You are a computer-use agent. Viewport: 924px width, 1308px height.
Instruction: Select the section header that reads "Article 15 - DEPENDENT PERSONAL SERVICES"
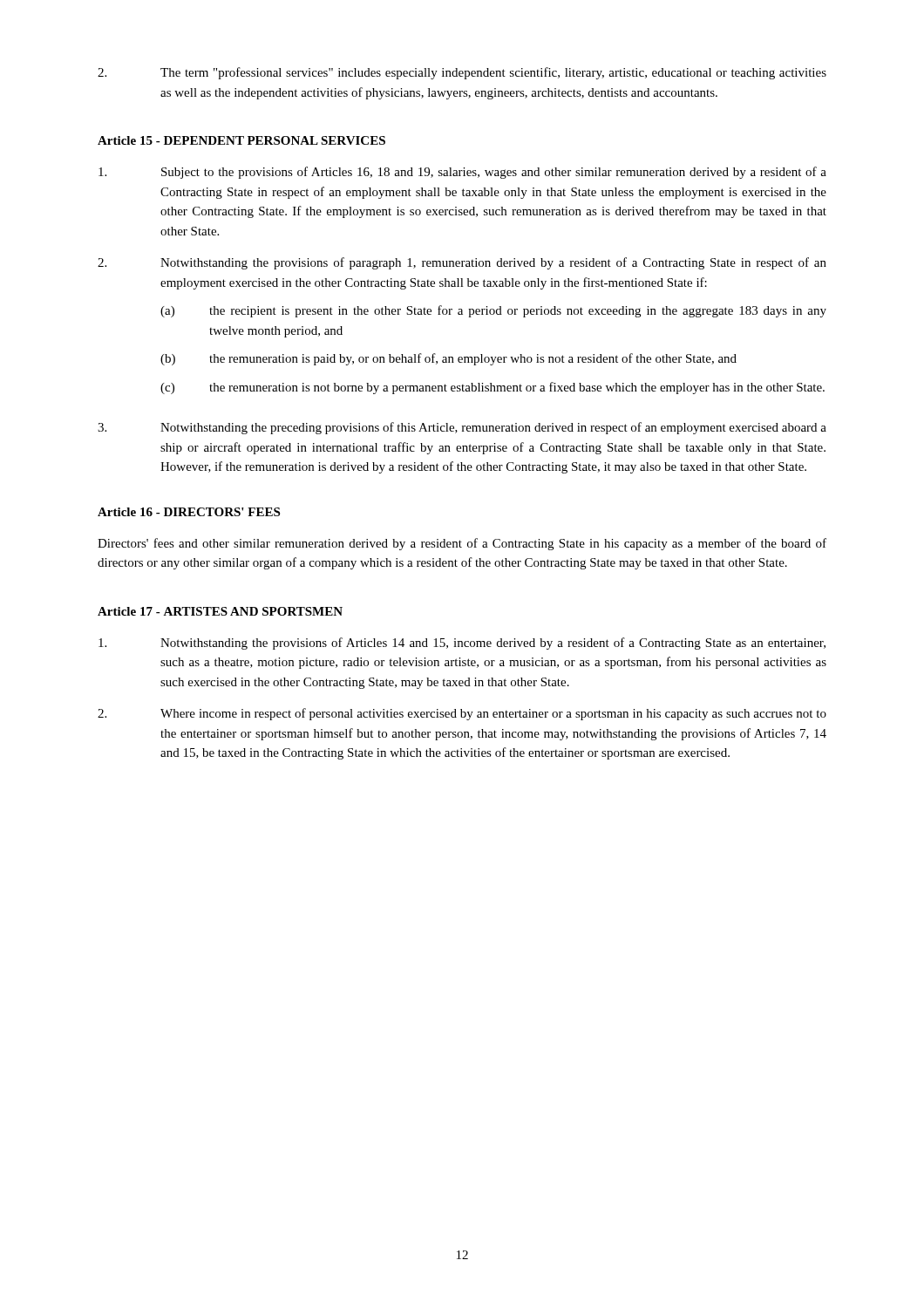click(242, 140)
